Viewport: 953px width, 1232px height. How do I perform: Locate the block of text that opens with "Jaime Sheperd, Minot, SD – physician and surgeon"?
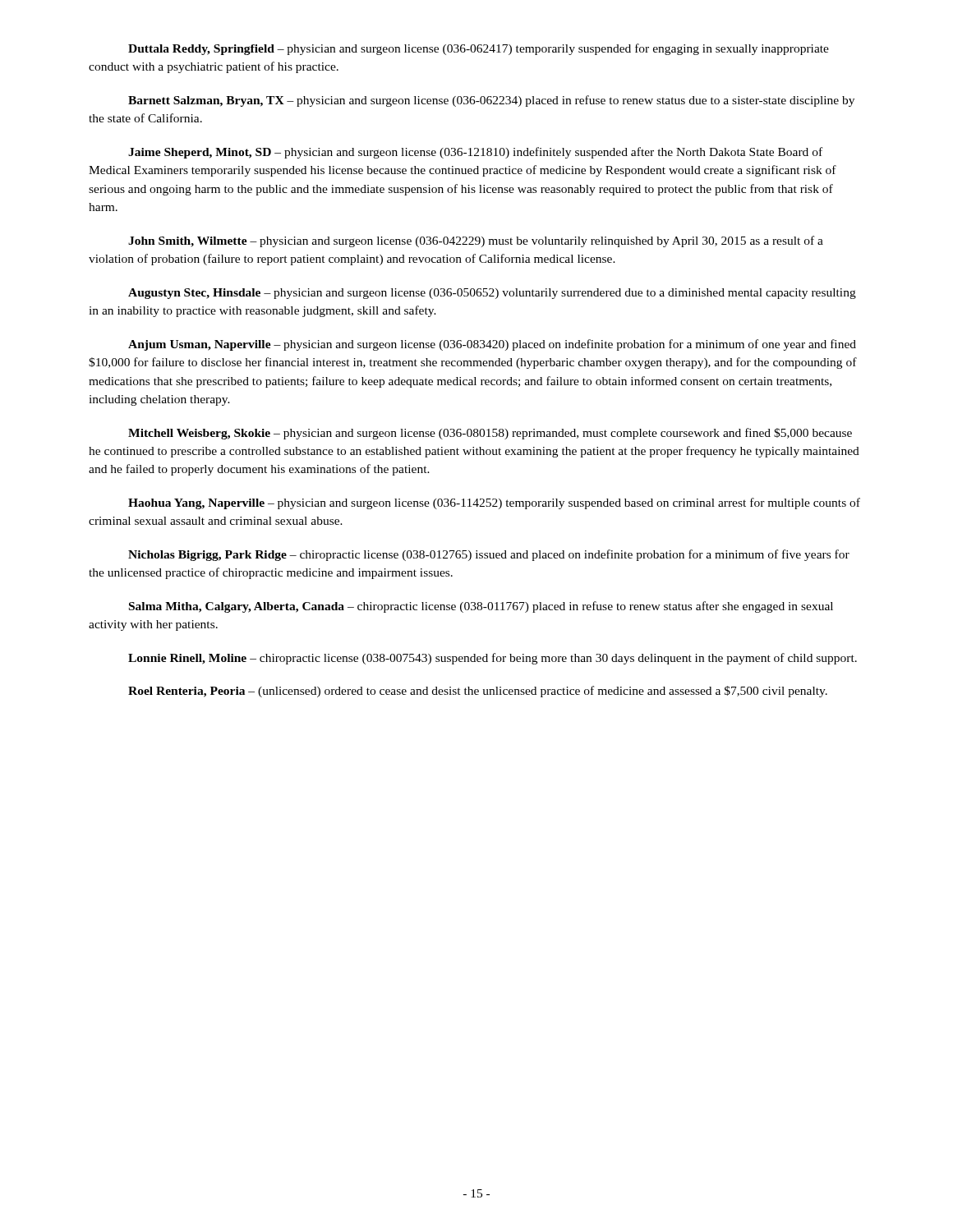(476, 180)
